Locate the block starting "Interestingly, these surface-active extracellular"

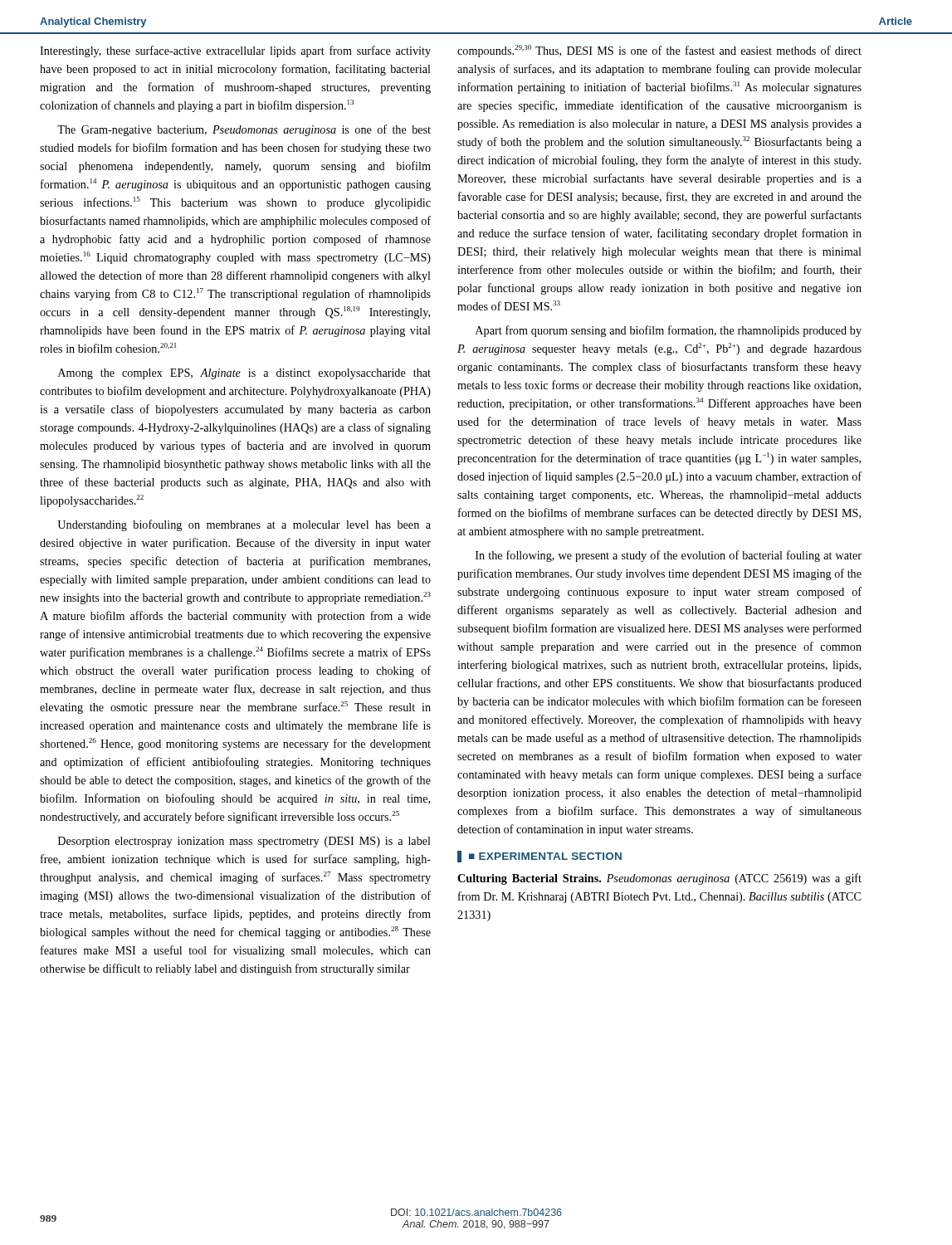(235, 78)
